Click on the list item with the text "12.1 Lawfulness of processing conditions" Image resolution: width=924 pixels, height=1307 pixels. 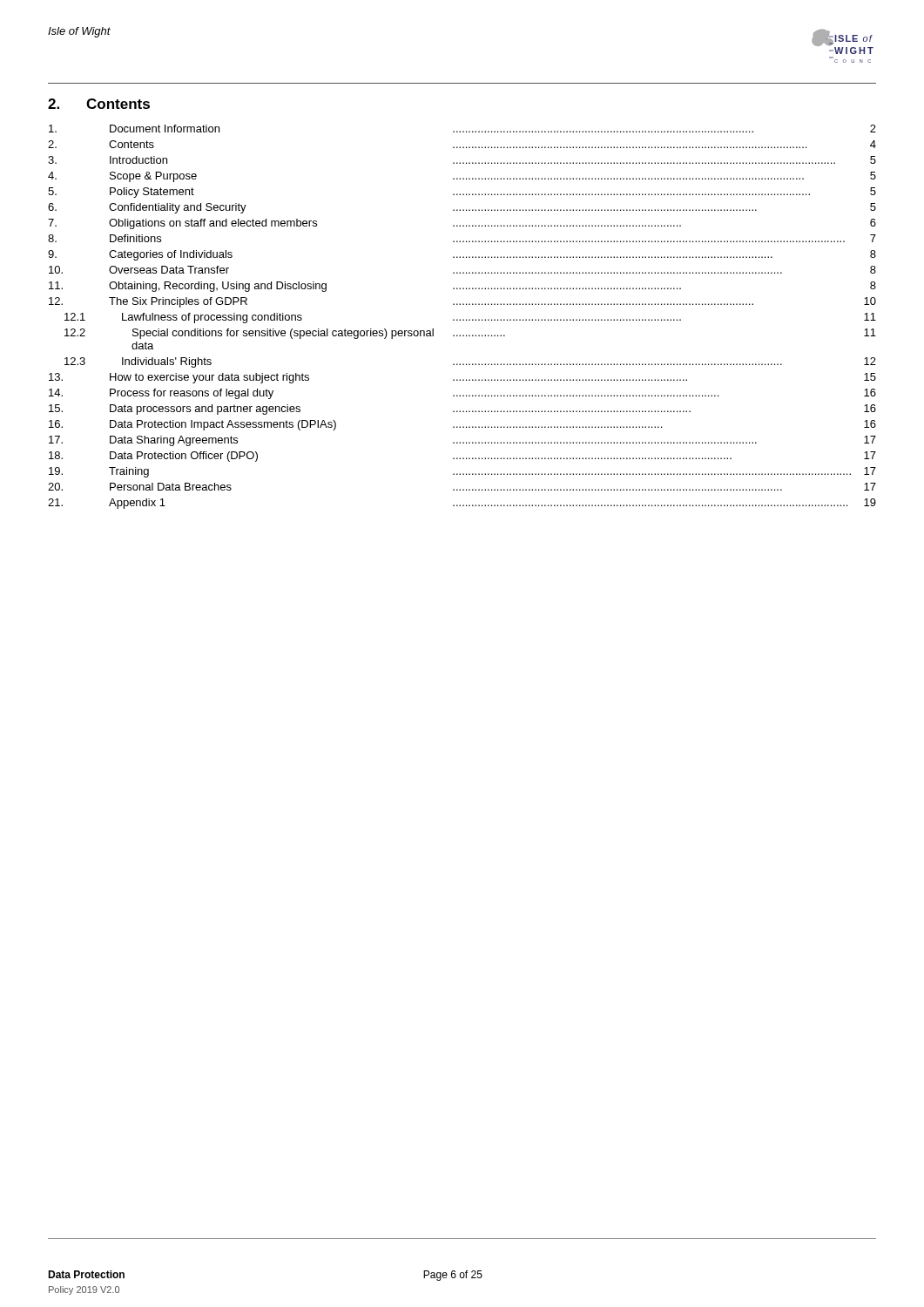coord(462,316)
